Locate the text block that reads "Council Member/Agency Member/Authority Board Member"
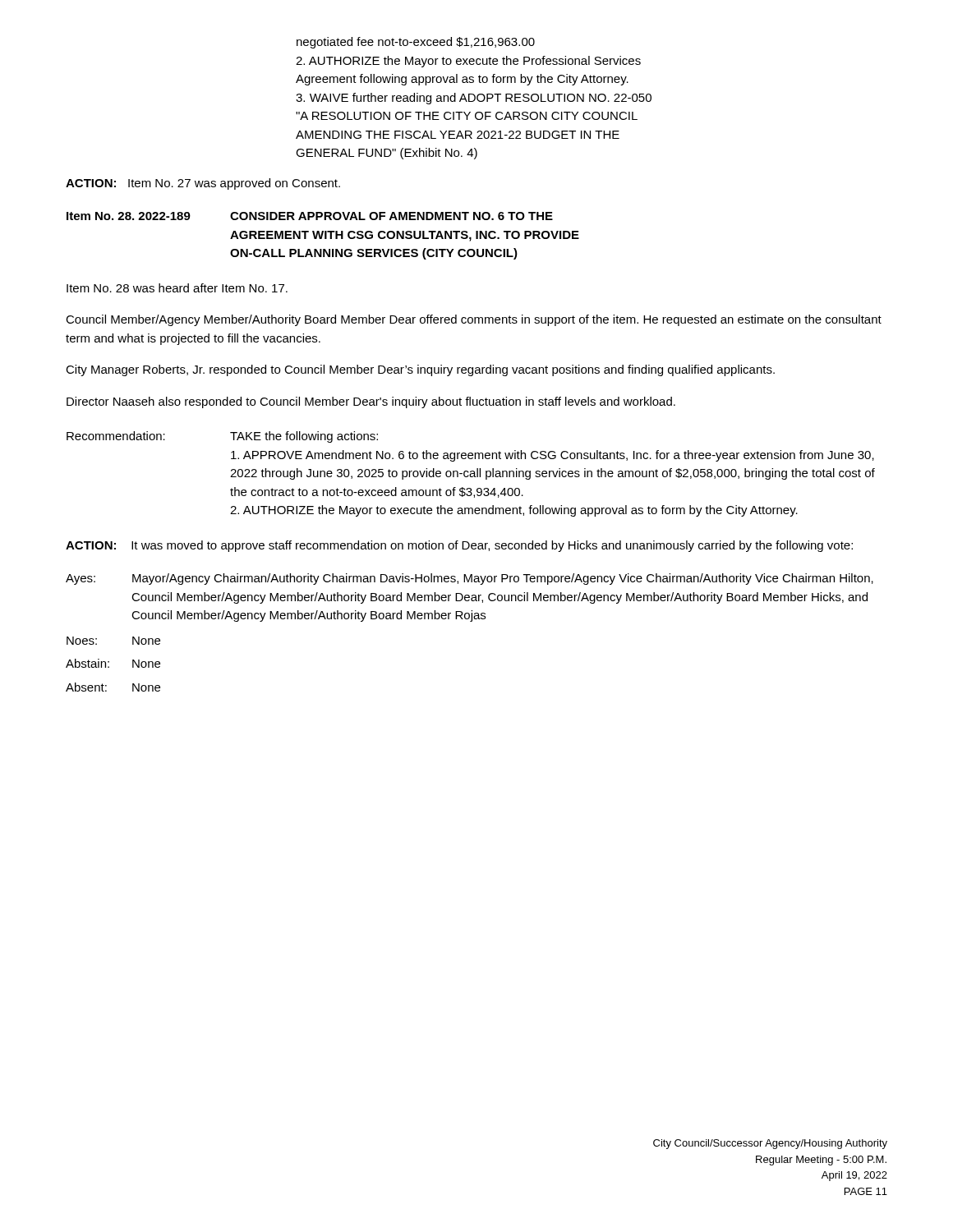Viewport: 953px width, 1232px height. tap(474, 328)
